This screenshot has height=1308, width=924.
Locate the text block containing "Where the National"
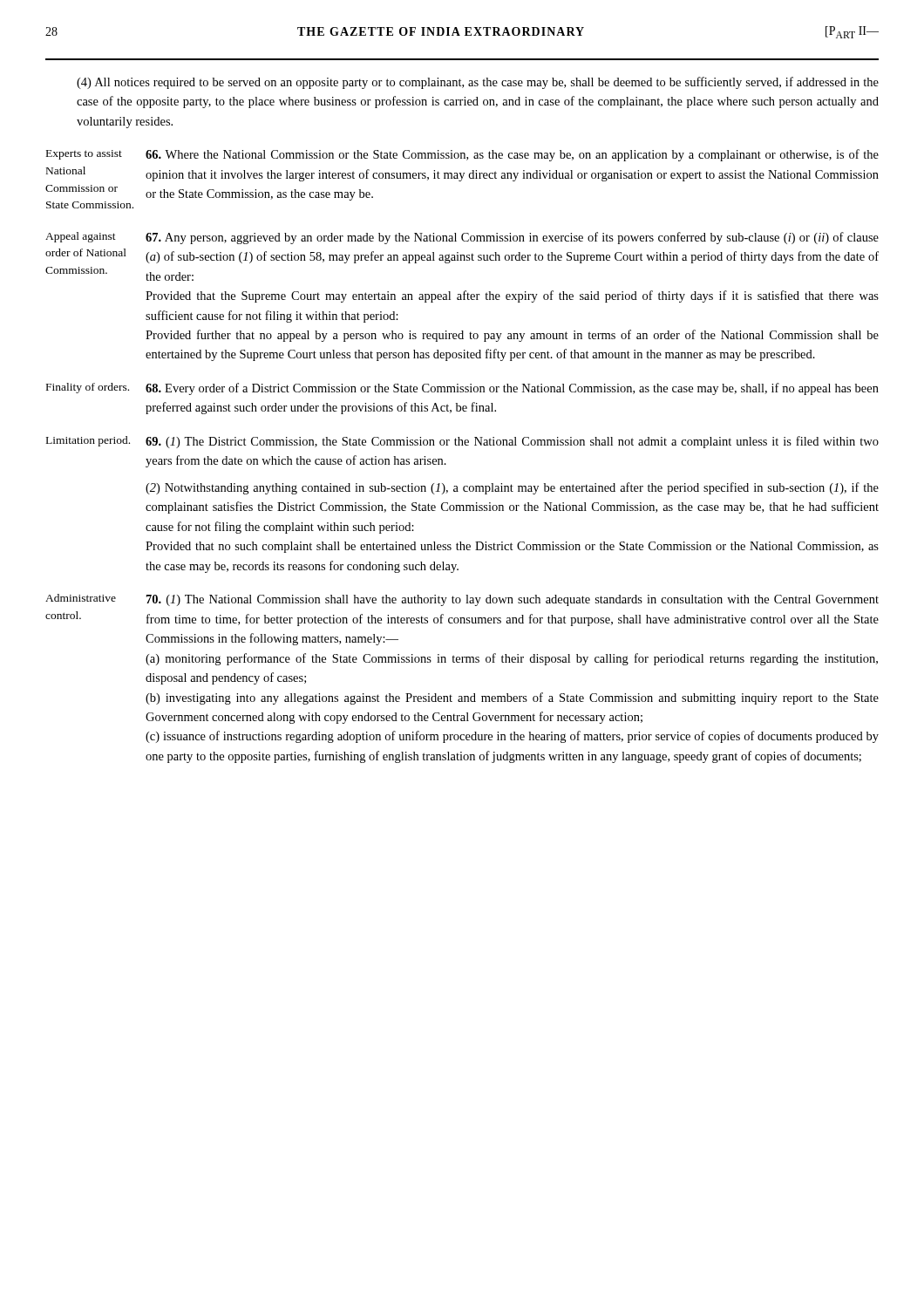click(x=512, y=174)
